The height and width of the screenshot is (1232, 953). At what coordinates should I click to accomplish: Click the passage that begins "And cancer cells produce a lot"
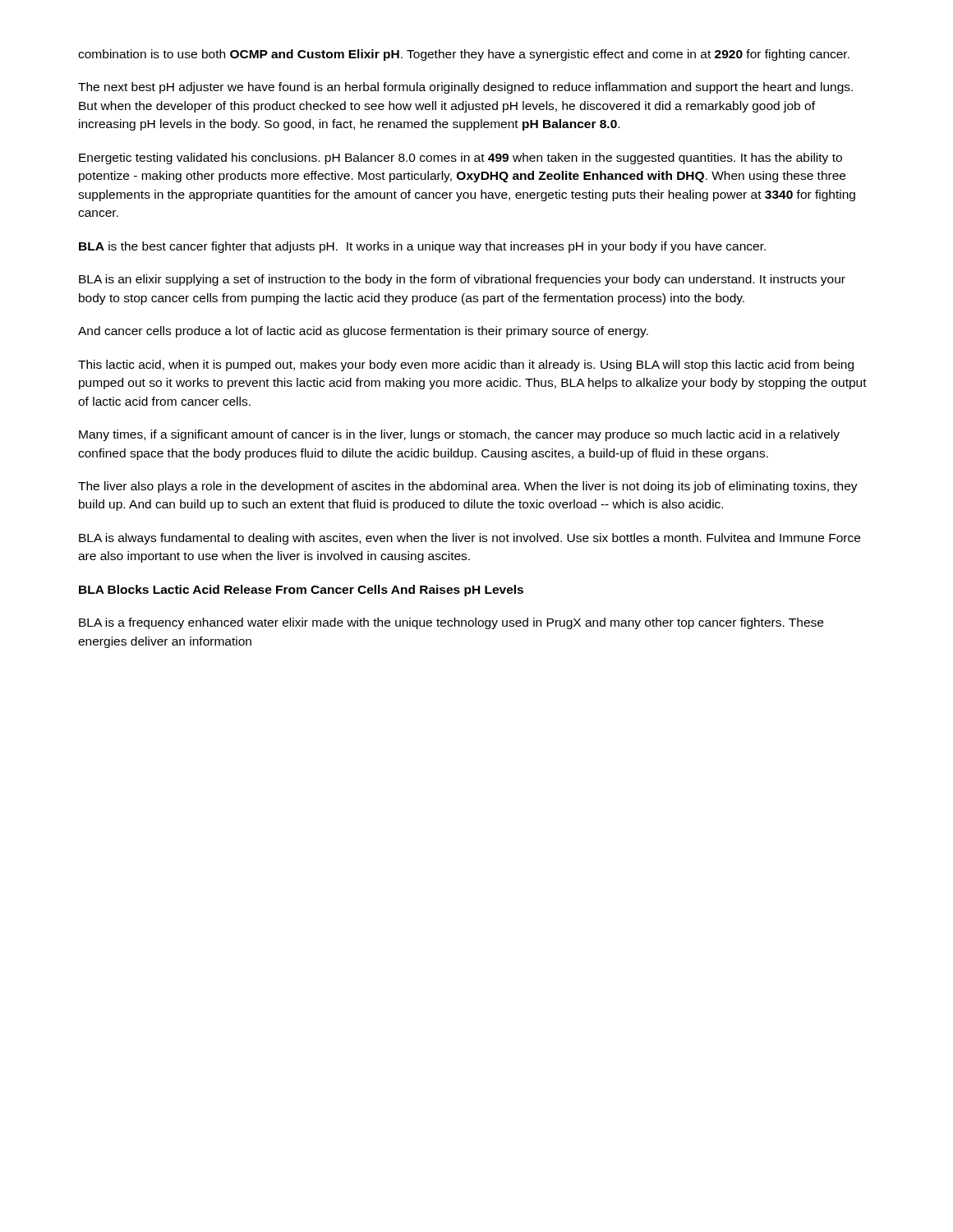point(364,331)
